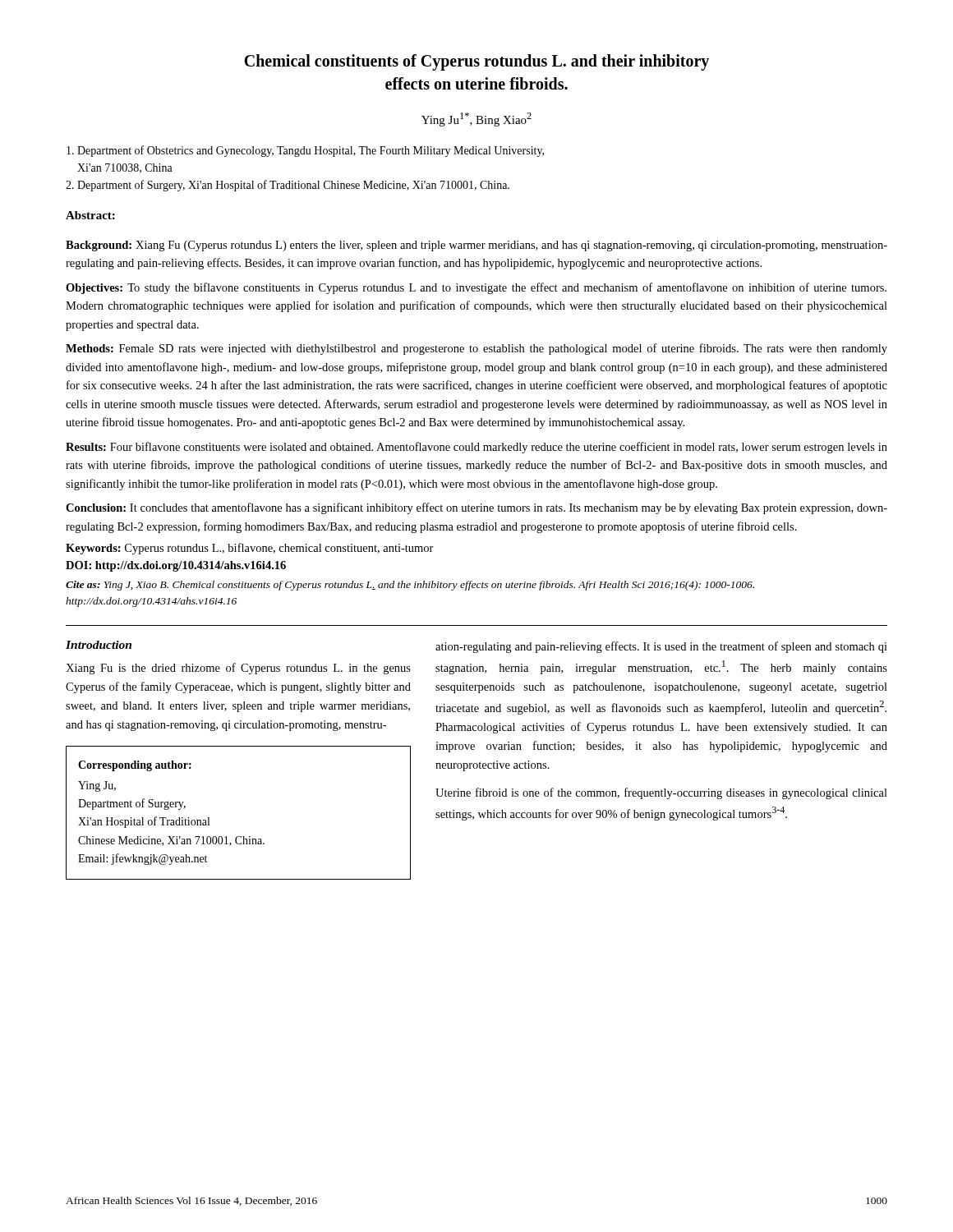The width and height of the screenshot is (953, 1232).
Task: Find "DOI: http://dx.doi.org/10.4314/ahs.v16i4.16" on this page
Action: click(x=176, y=565)
